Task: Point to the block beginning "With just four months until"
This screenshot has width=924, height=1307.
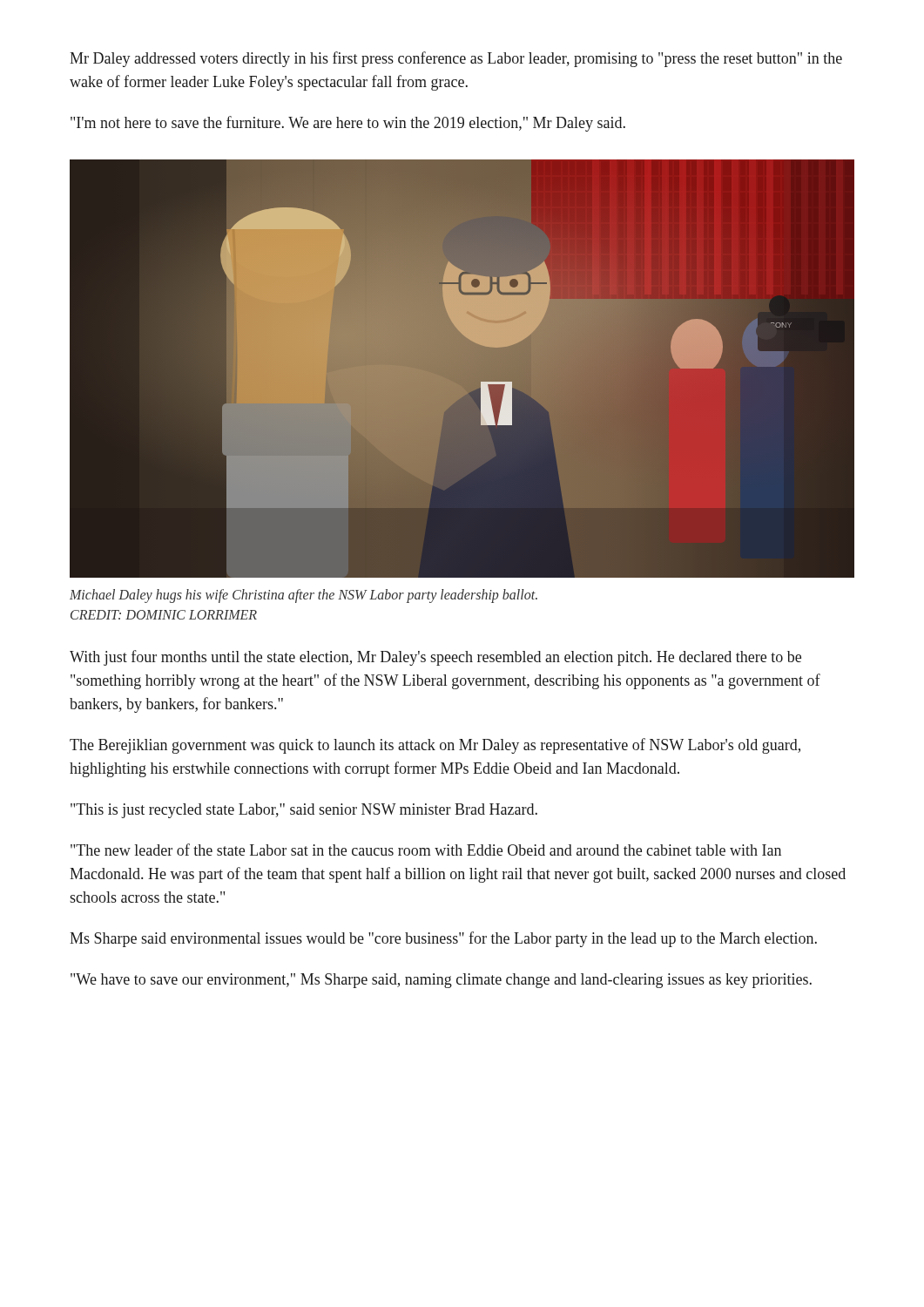Action: click(x=445, y=681)
